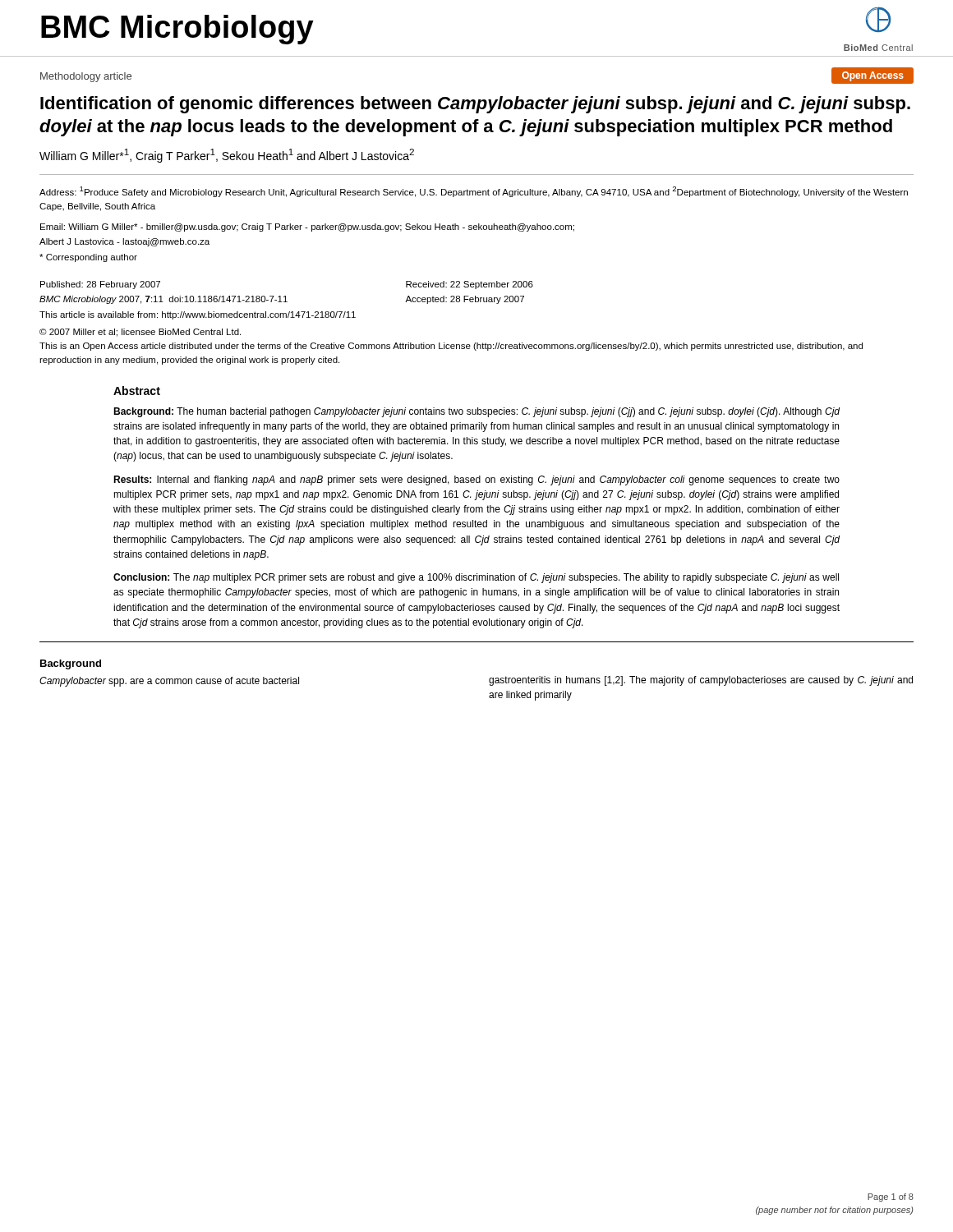Point to the block beginning "gastroenteritis in humans [1,2]. The majority"
Image resolution: width=953 pixels, height=1232 pixels.
[x=701, y=688]
